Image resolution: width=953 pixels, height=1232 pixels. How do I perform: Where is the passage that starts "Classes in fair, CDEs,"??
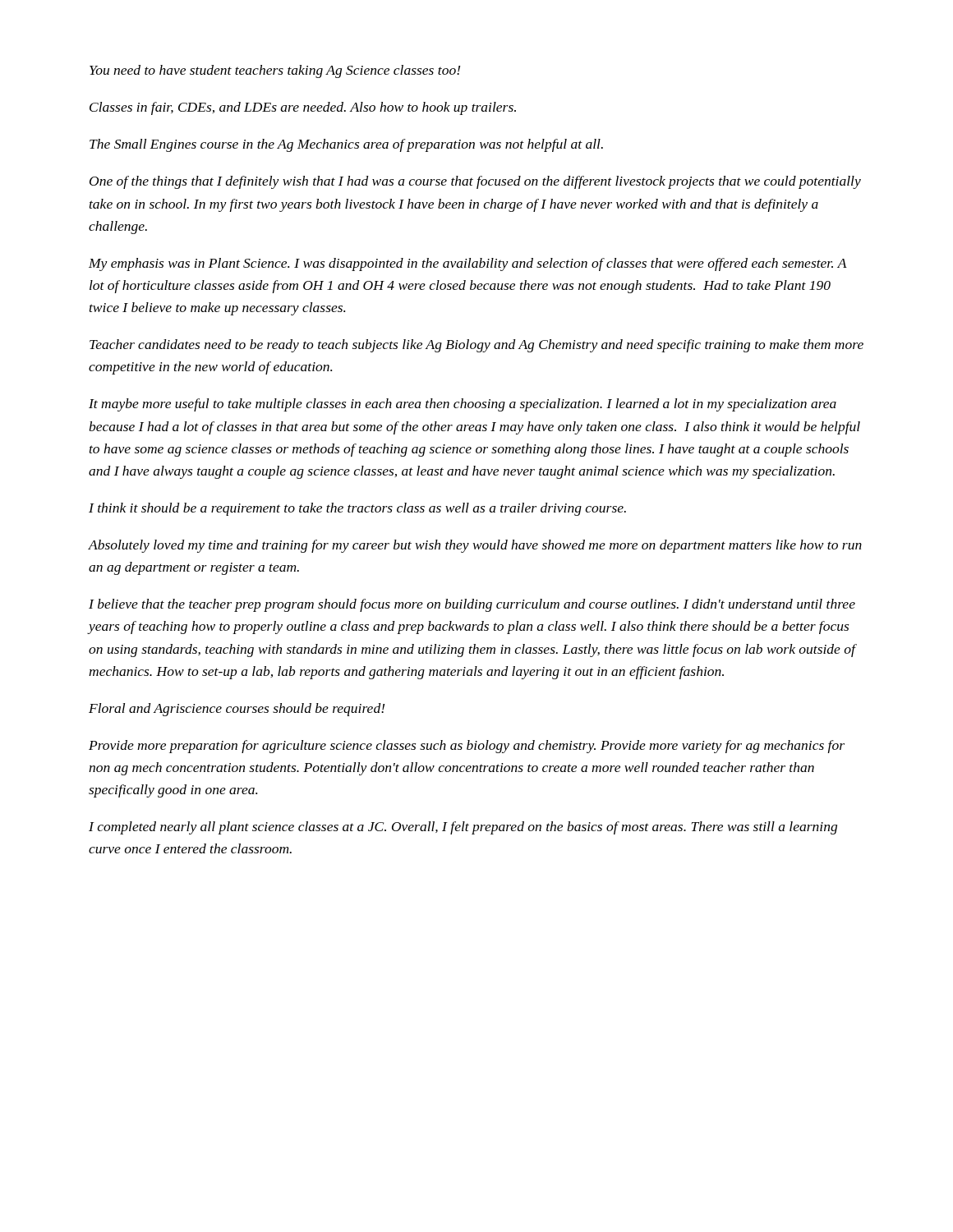coord(303,107)
